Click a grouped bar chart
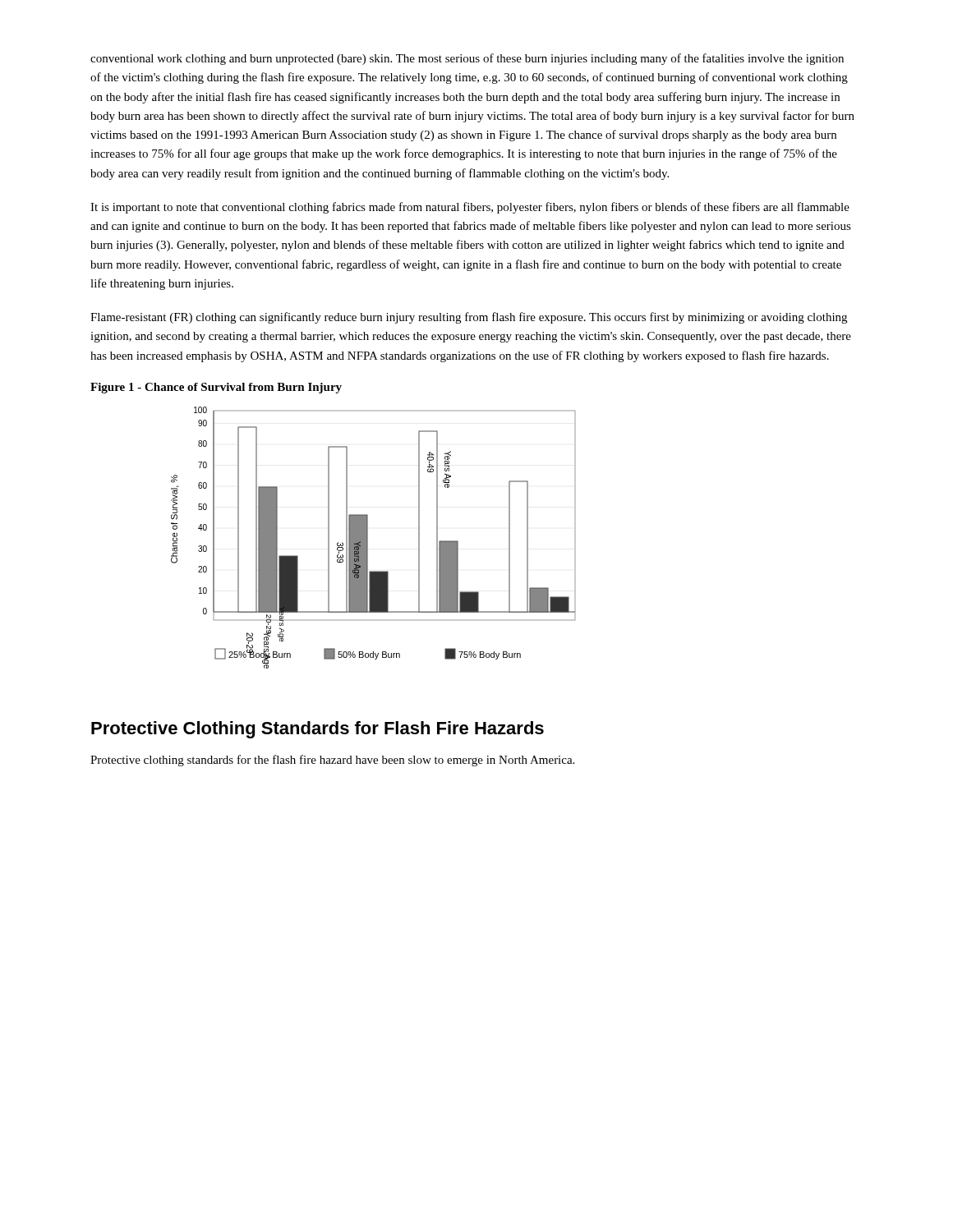This screenshot has height=1232, width=953. pyautogui.click(x=382, y=543)
